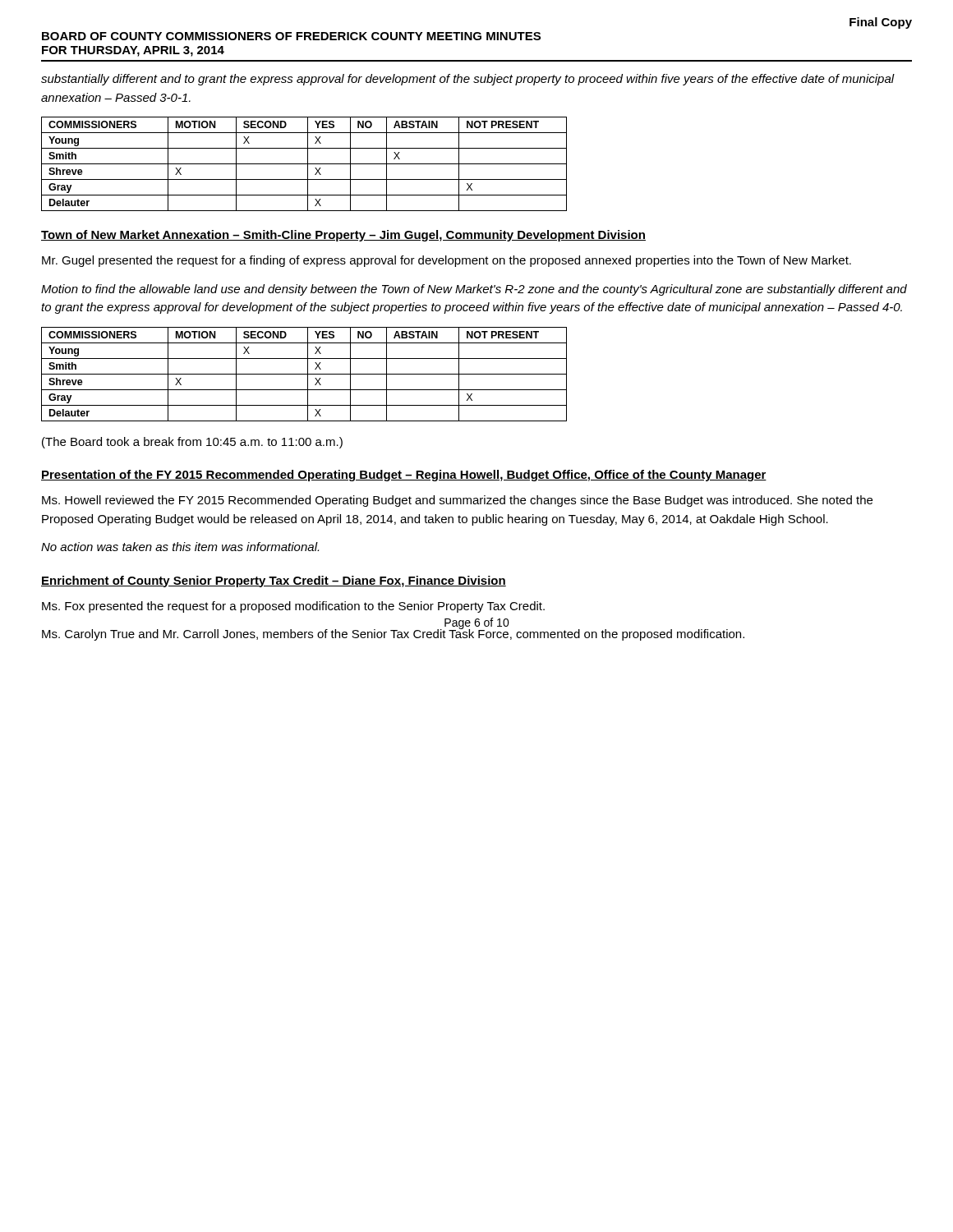
Task: Find the section header on this page that starts "Town of New Market Annexation – Smith-Cline Property"
Action: (x=343, y=235)
